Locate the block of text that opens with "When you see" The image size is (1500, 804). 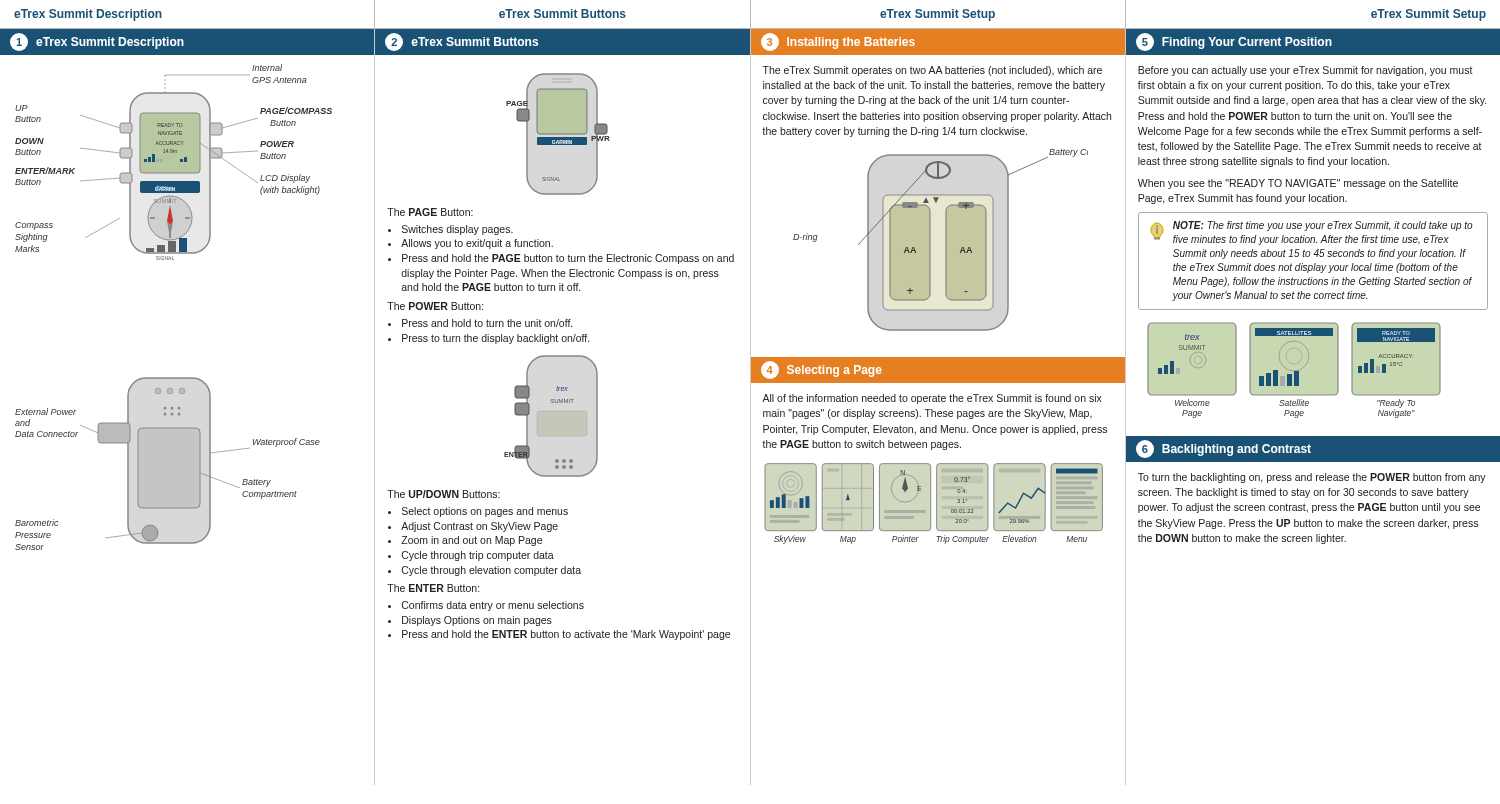1298,190
